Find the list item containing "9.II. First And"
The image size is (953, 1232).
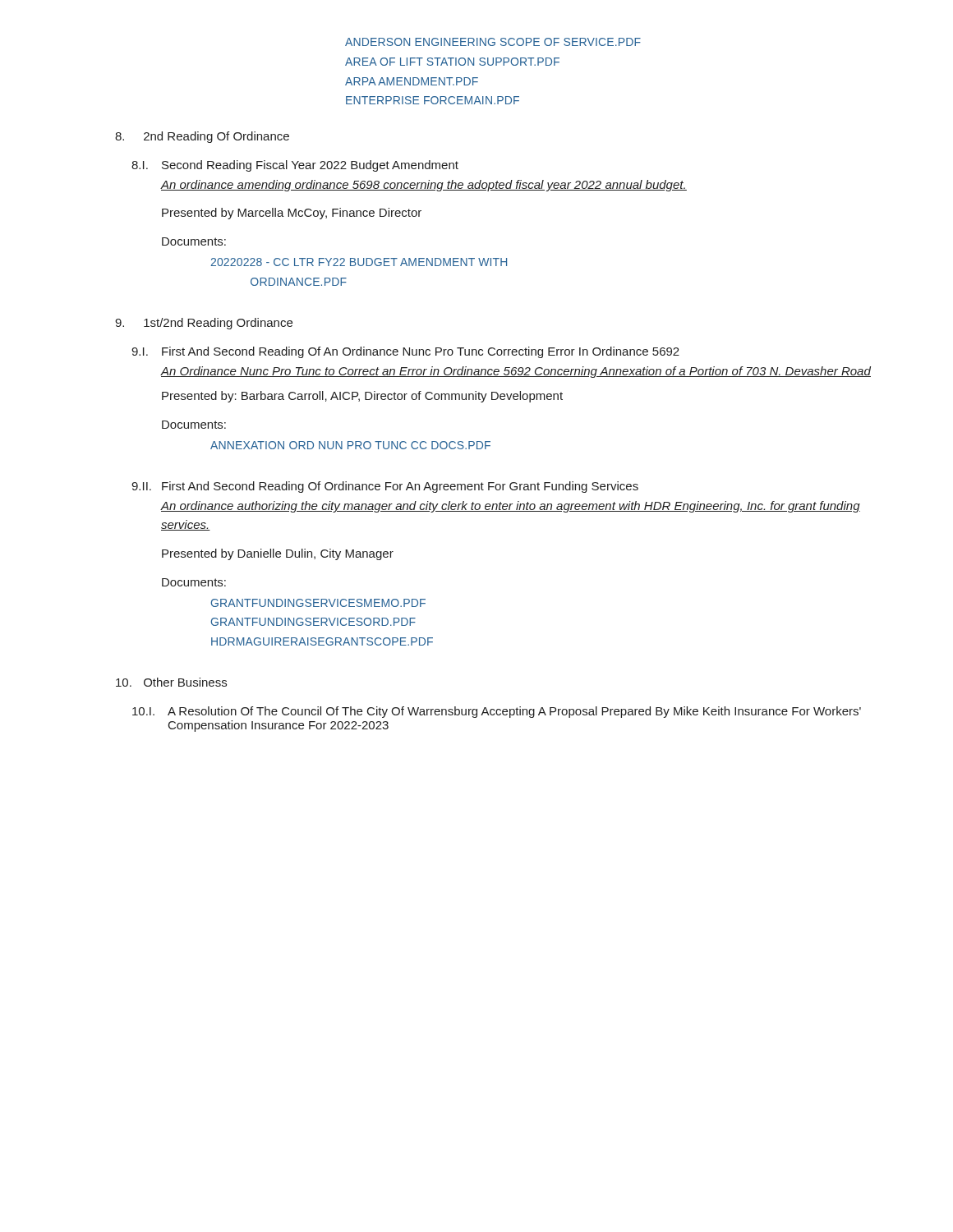(385, 487)
